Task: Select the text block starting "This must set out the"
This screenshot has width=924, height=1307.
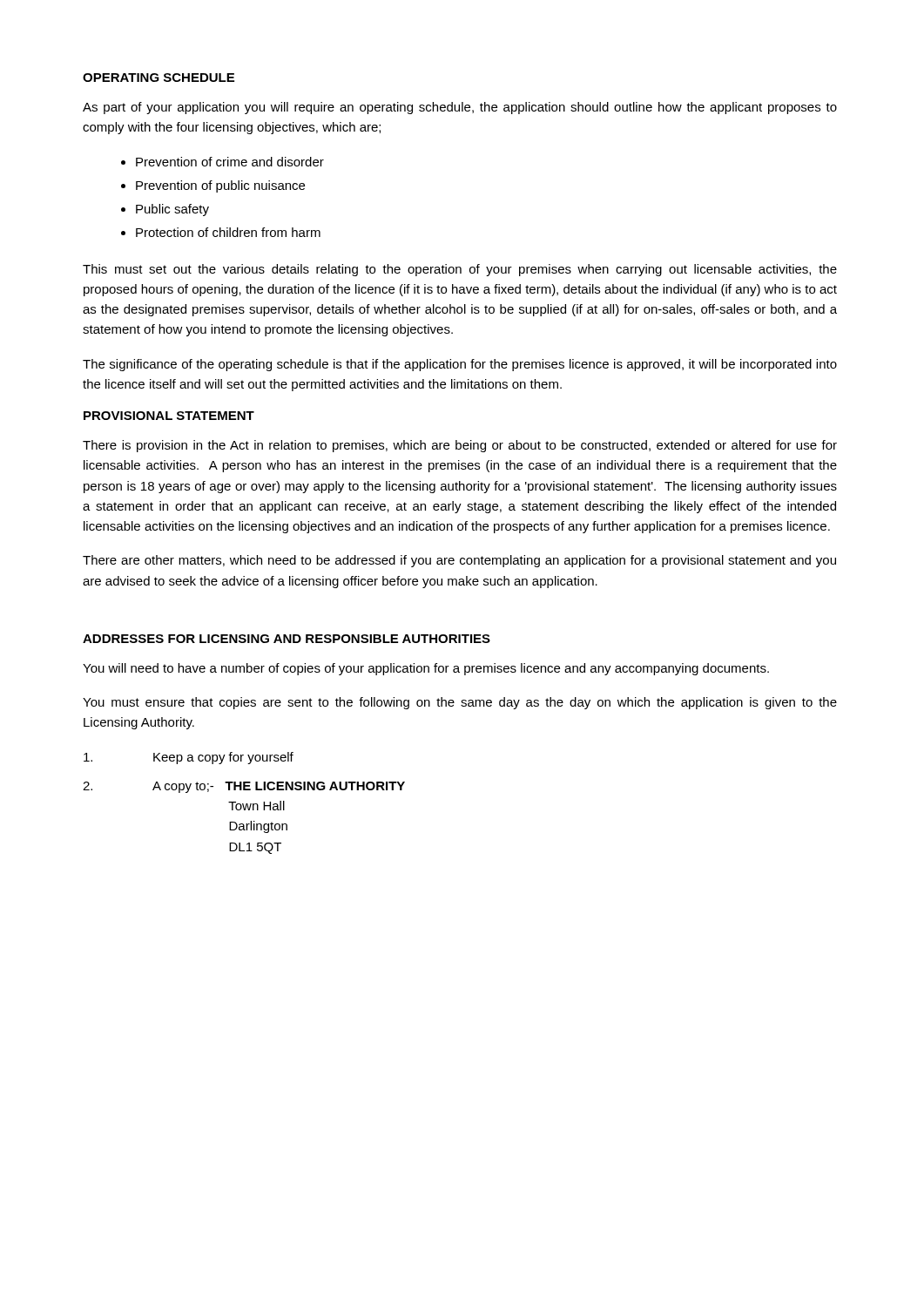Action: (x=460, y=299)
